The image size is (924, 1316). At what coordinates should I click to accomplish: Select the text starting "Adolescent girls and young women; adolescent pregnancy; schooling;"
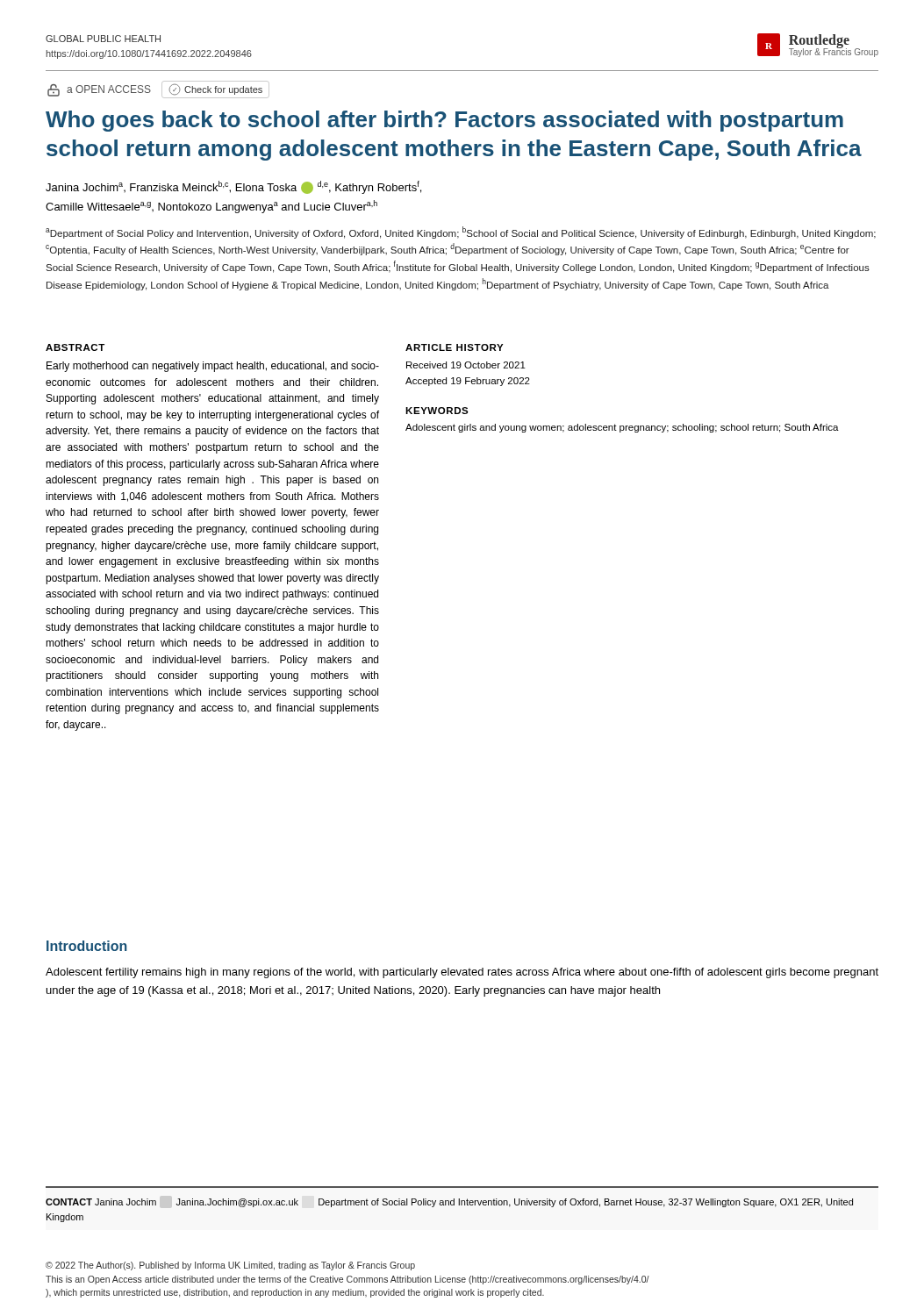click(x=622, y=427)
